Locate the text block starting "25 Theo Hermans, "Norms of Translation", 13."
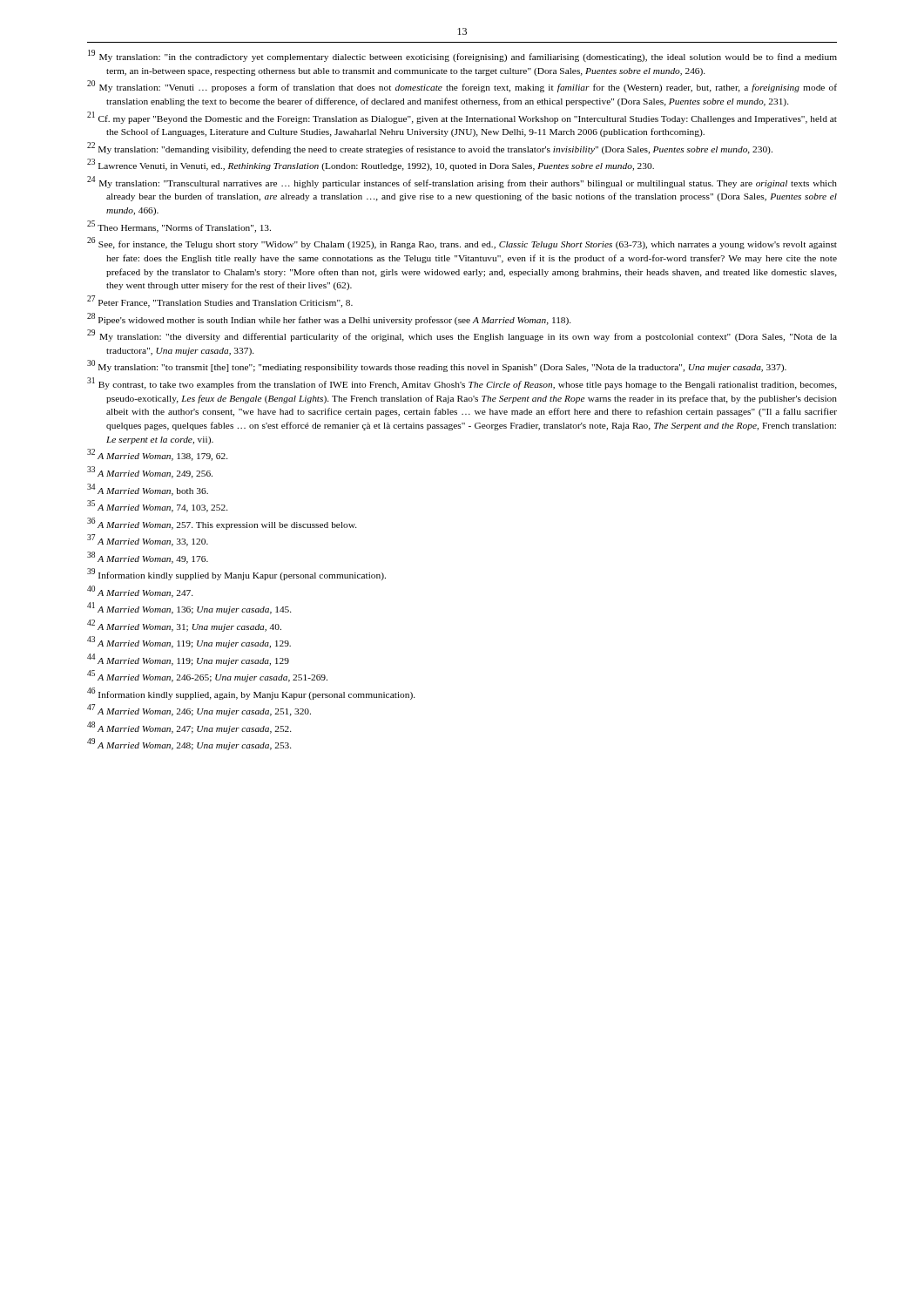Image resolution: width=924 pixels, height=1307 pixels. (x=179, y=226)
